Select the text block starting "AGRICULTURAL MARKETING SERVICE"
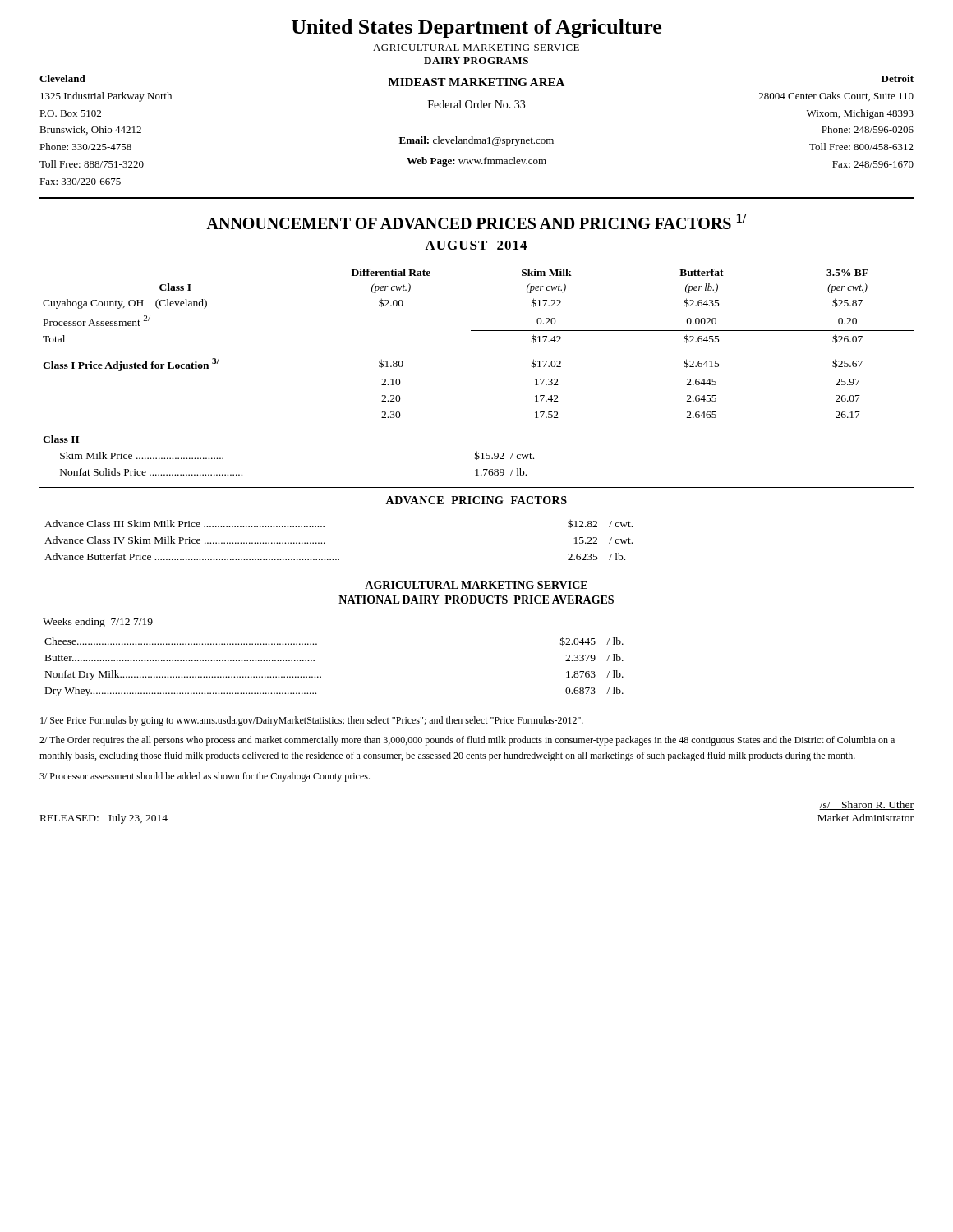Image resolution: width=953 pixels, height=1232 pixels. [x=476, y=585]
